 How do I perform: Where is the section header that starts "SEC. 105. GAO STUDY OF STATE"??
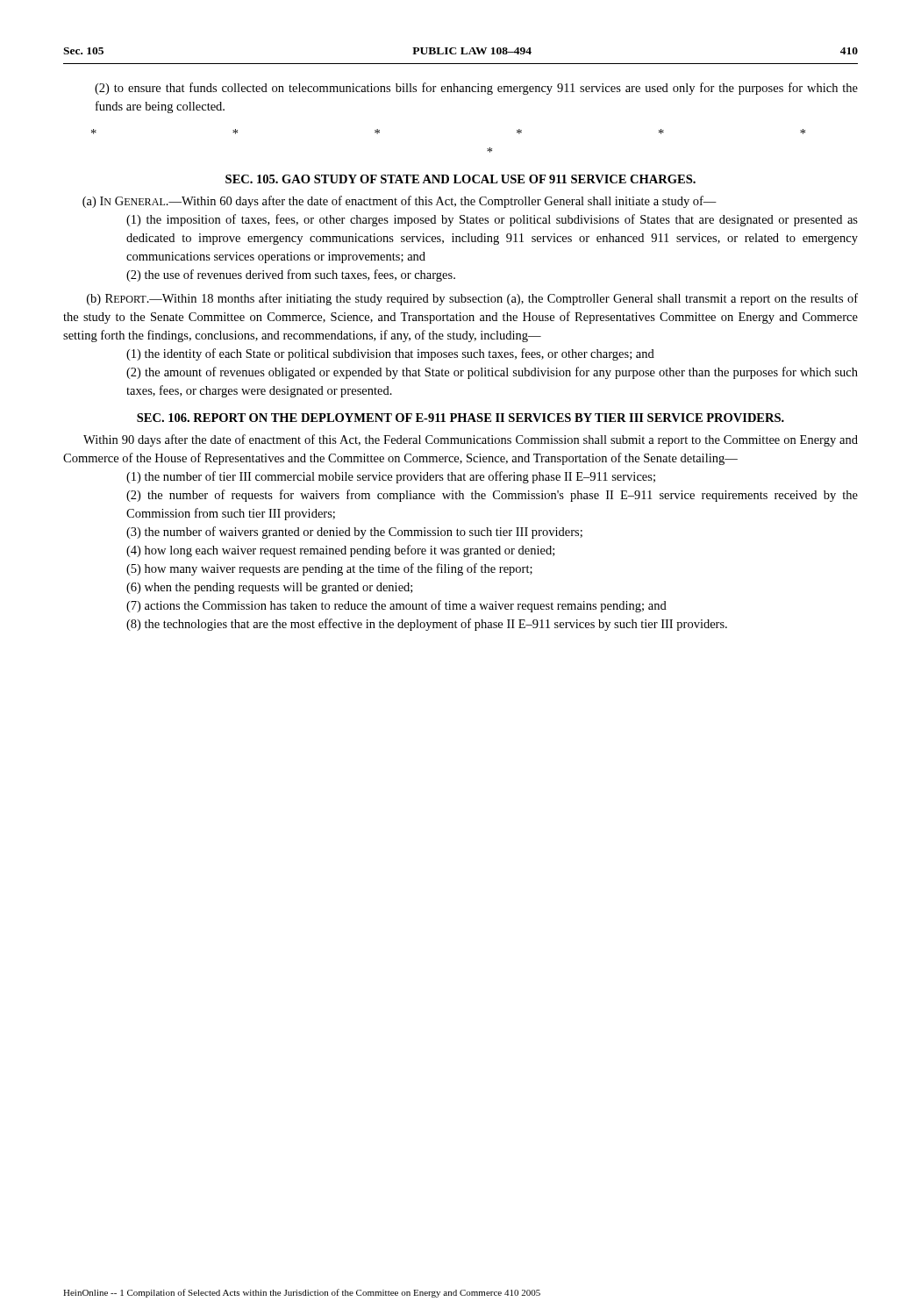pos(460,179)
